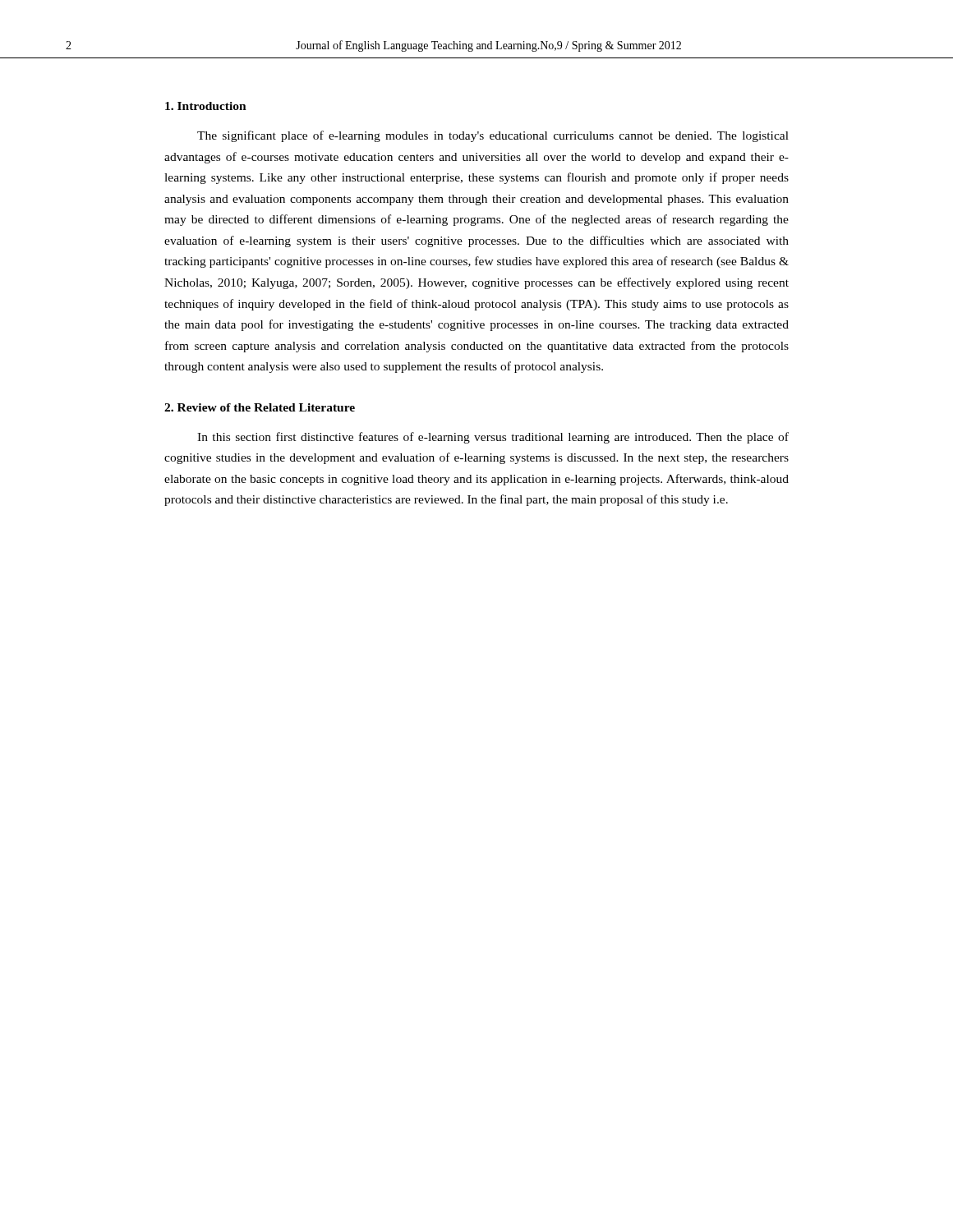This screenshot has height=1232, width=953.
Task: Select the section header that says "1. Introduction"
Action: (205, 106)
